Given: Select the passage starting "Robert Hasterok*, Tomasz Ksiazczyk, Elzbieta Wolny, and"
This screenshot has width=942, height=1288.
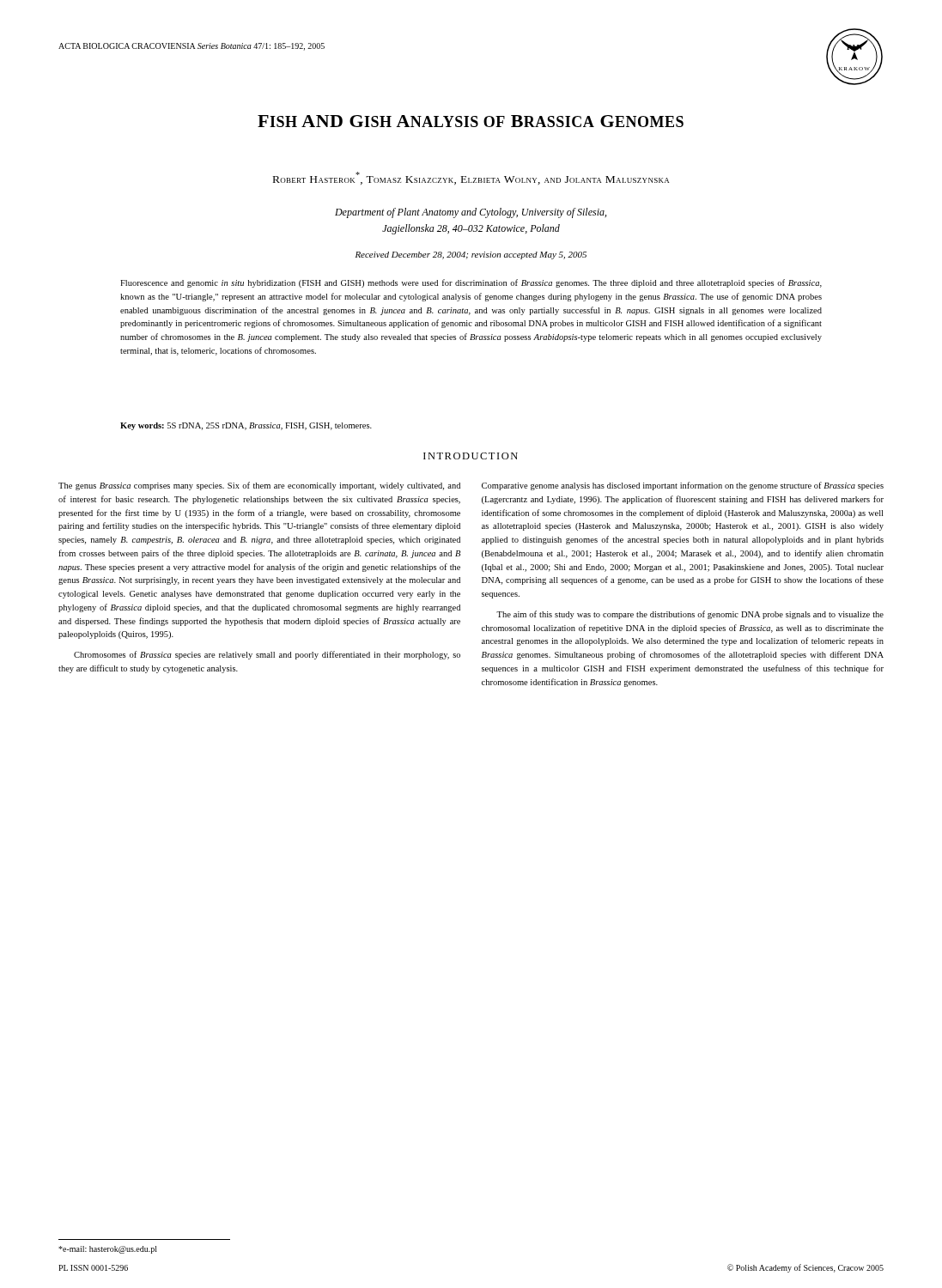Looking at the screenshot, I should (x=471, y=178).
